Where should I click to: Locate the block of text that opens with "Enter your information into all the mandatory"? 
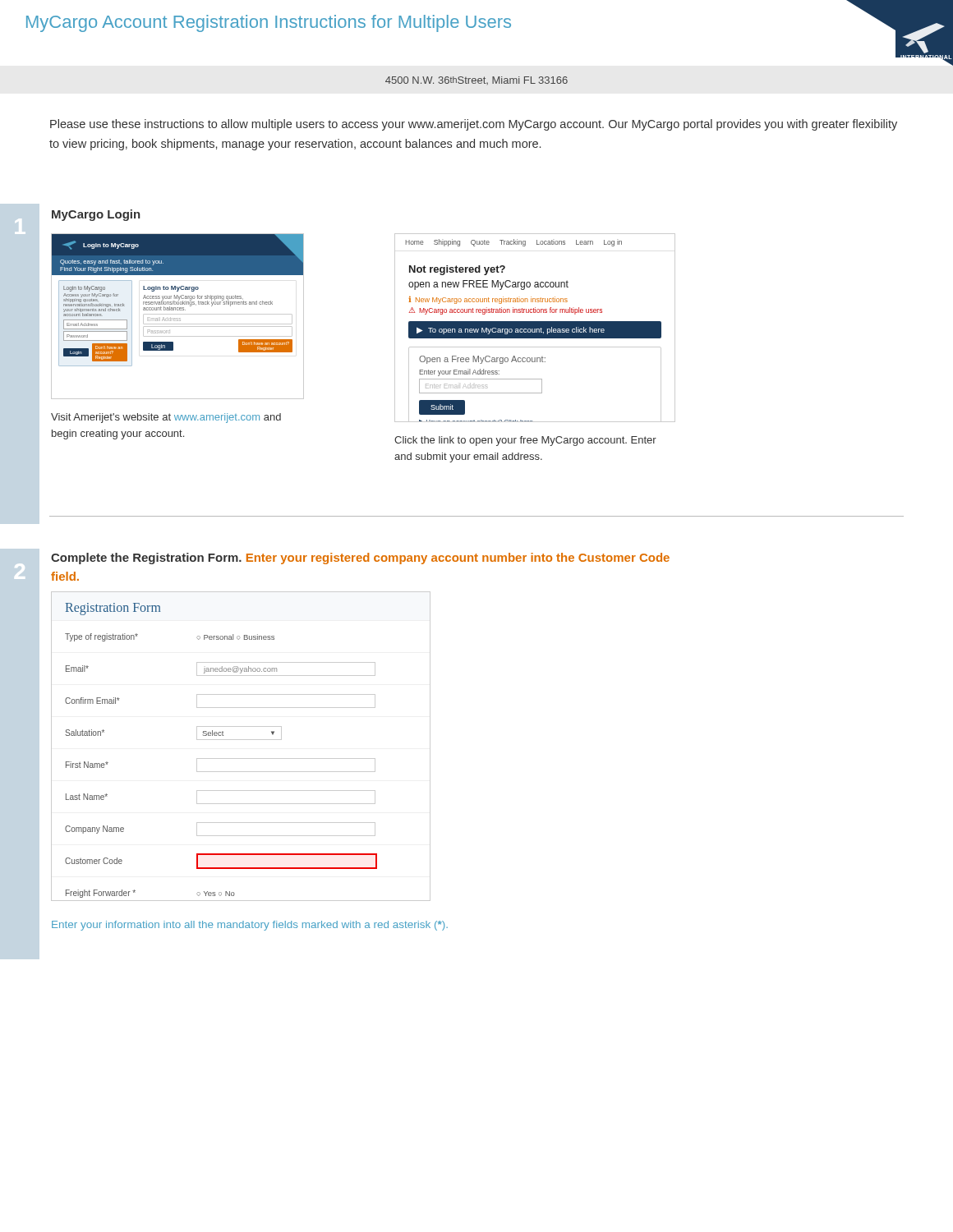250,924
